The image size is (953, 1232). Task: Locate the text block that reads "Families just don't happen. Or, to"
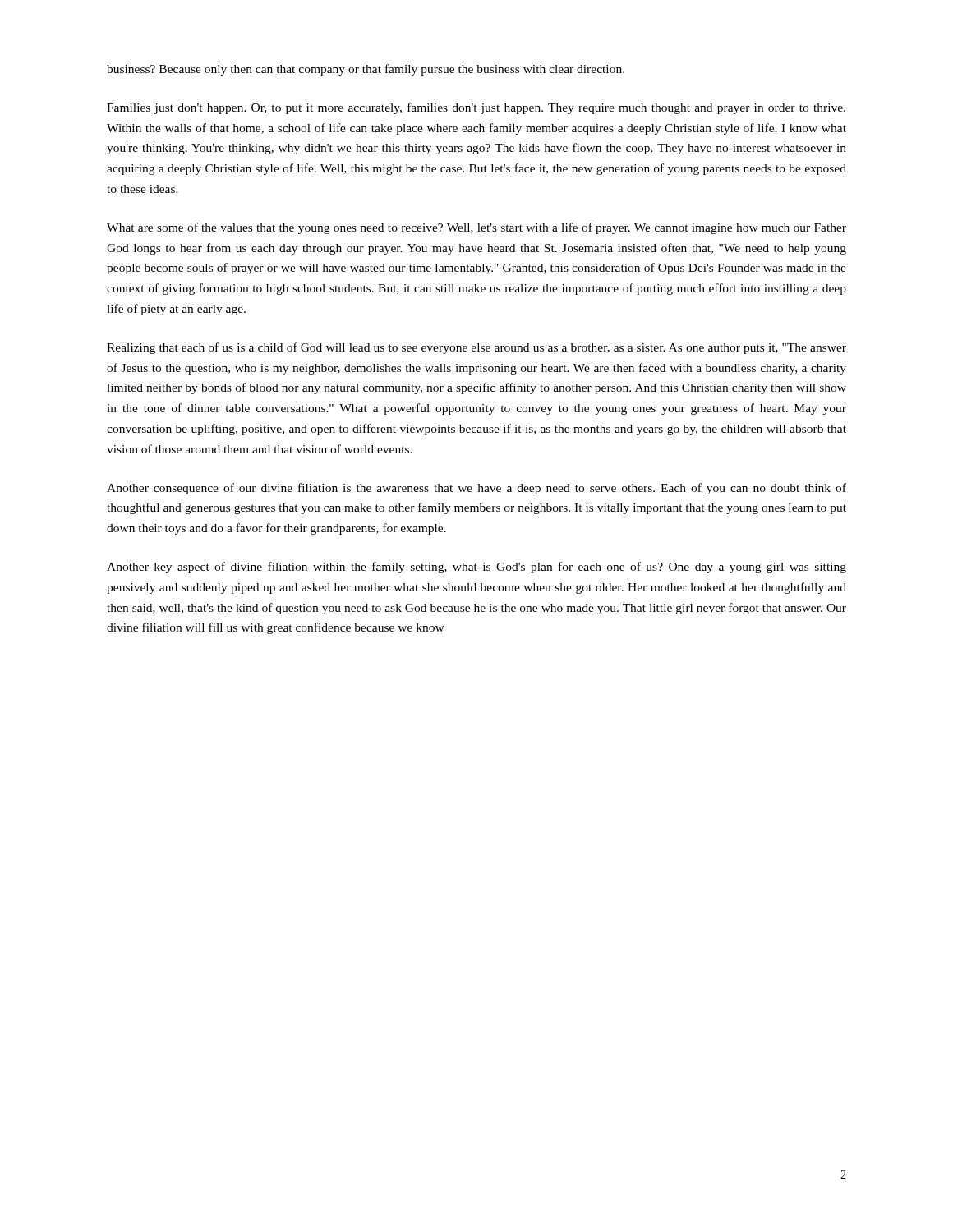pyautogui.click(x=476, y=148)
